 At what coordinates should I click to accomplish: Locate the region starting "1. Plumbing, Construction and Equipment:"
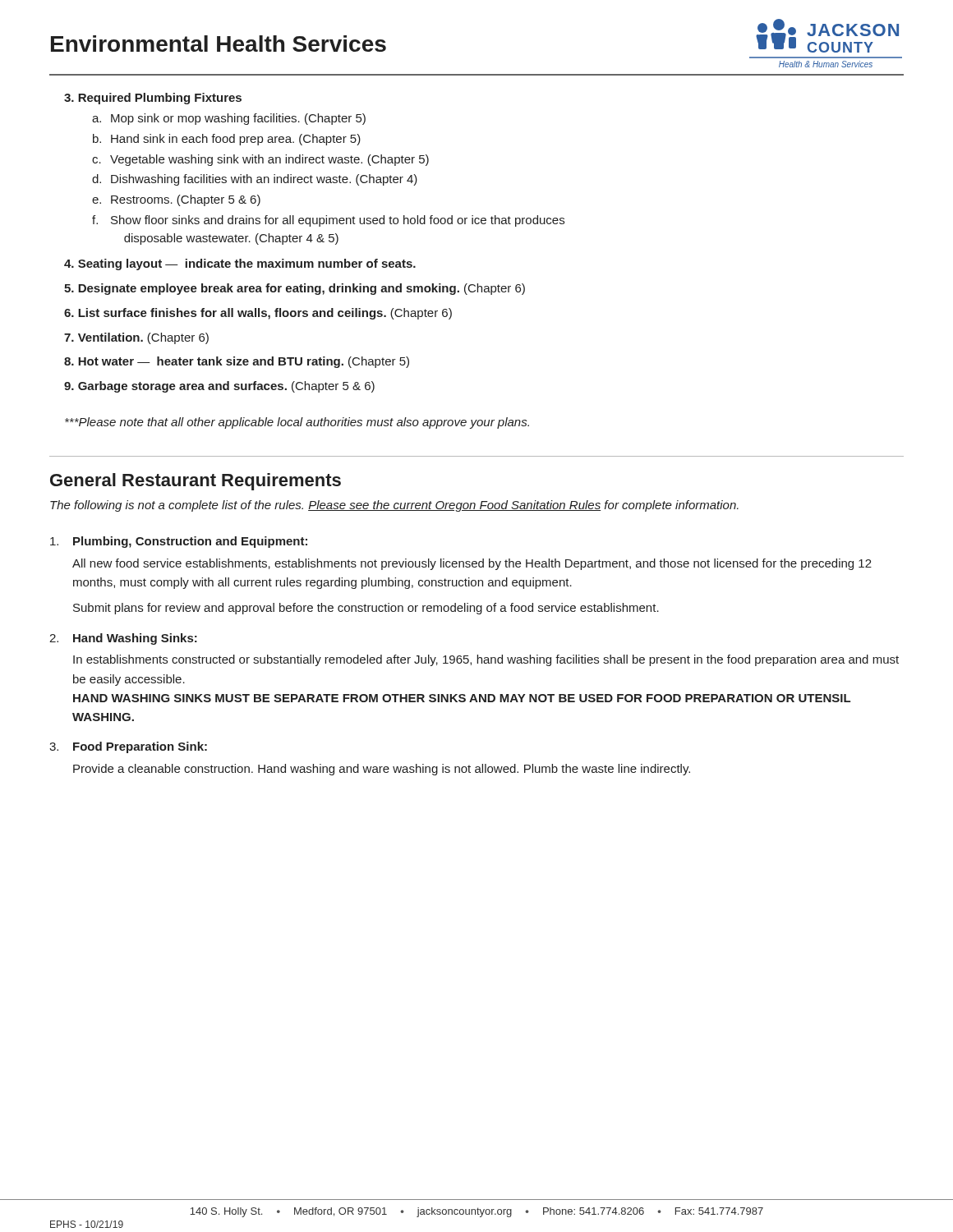(179, 541)
